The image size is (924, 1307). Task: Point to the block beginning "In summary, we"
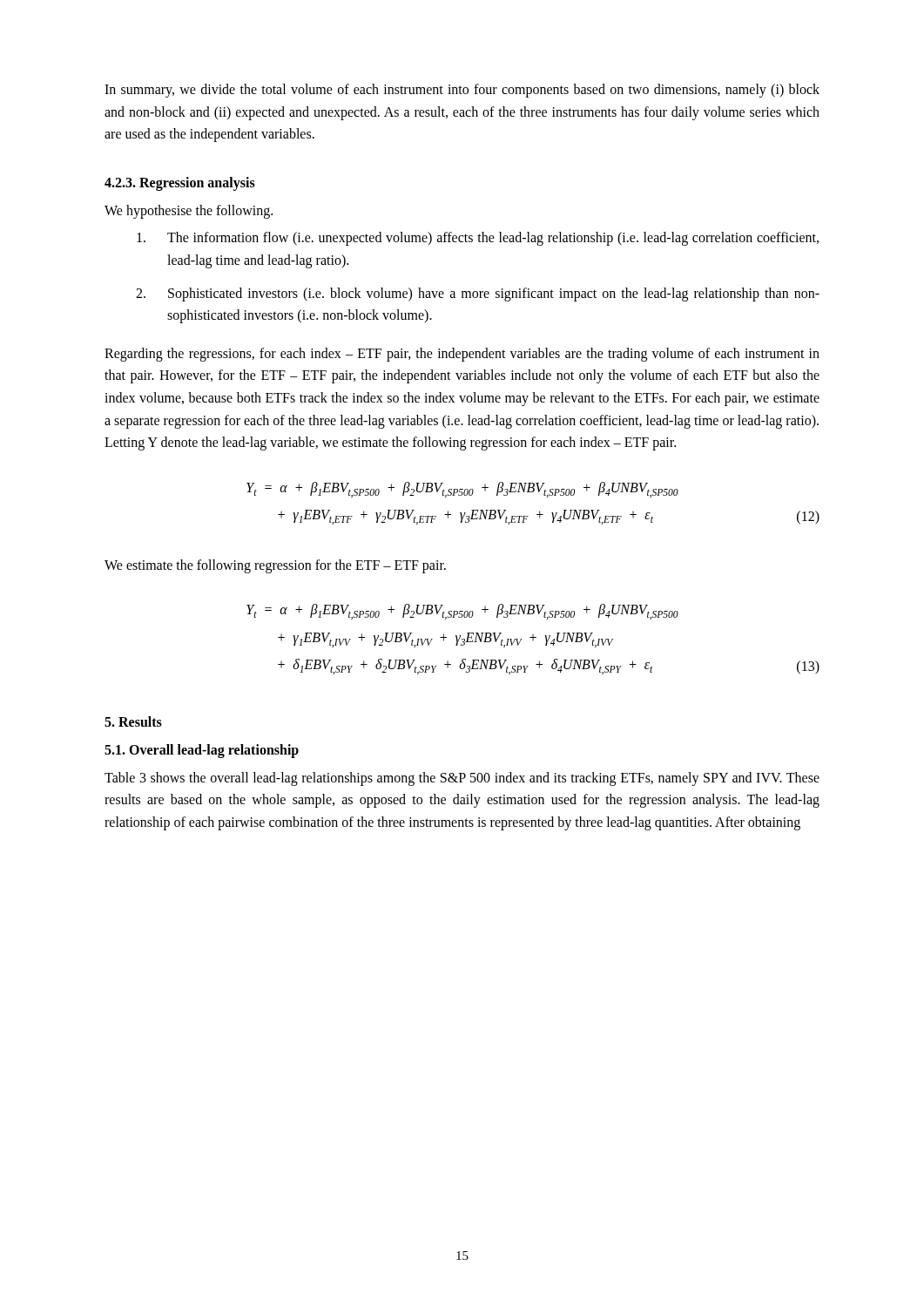(462, 112)
